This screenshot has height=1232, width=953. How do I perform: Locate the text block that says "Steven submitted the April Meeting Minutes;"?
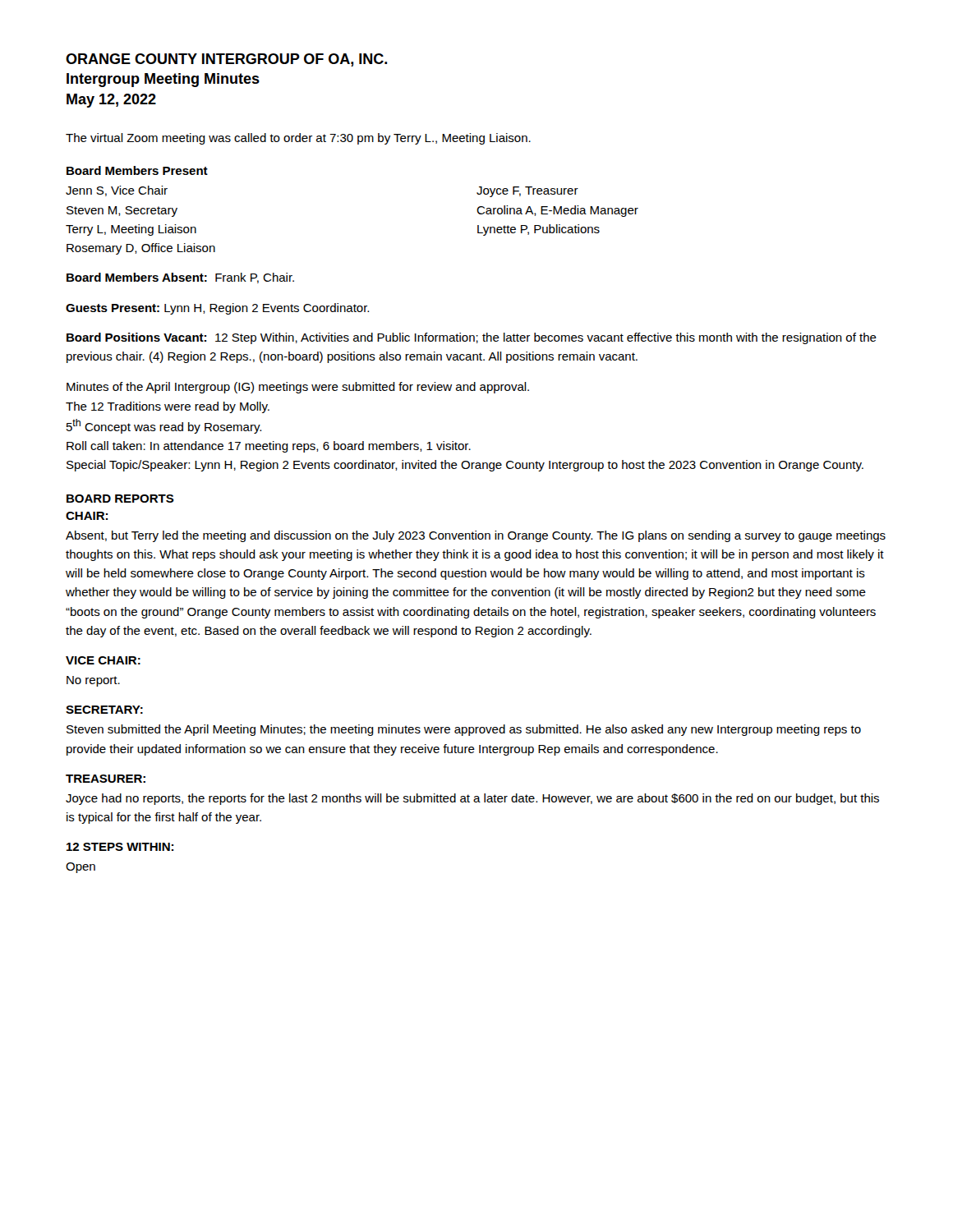pyautogui.click(x=463, y=739)
